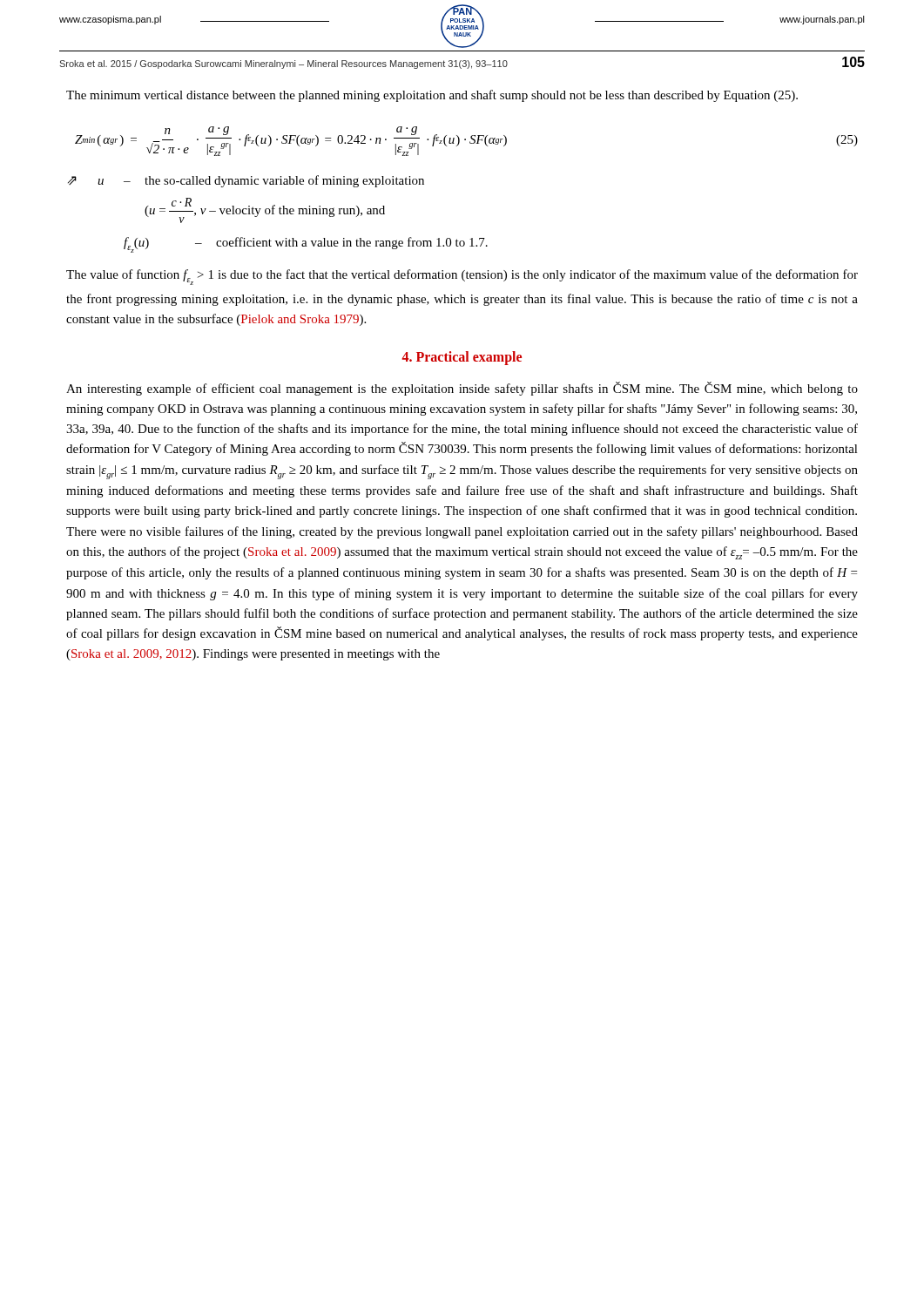Find the block on this page that starts "The value of"
The image size is (924, 1307).
[462, 297]
